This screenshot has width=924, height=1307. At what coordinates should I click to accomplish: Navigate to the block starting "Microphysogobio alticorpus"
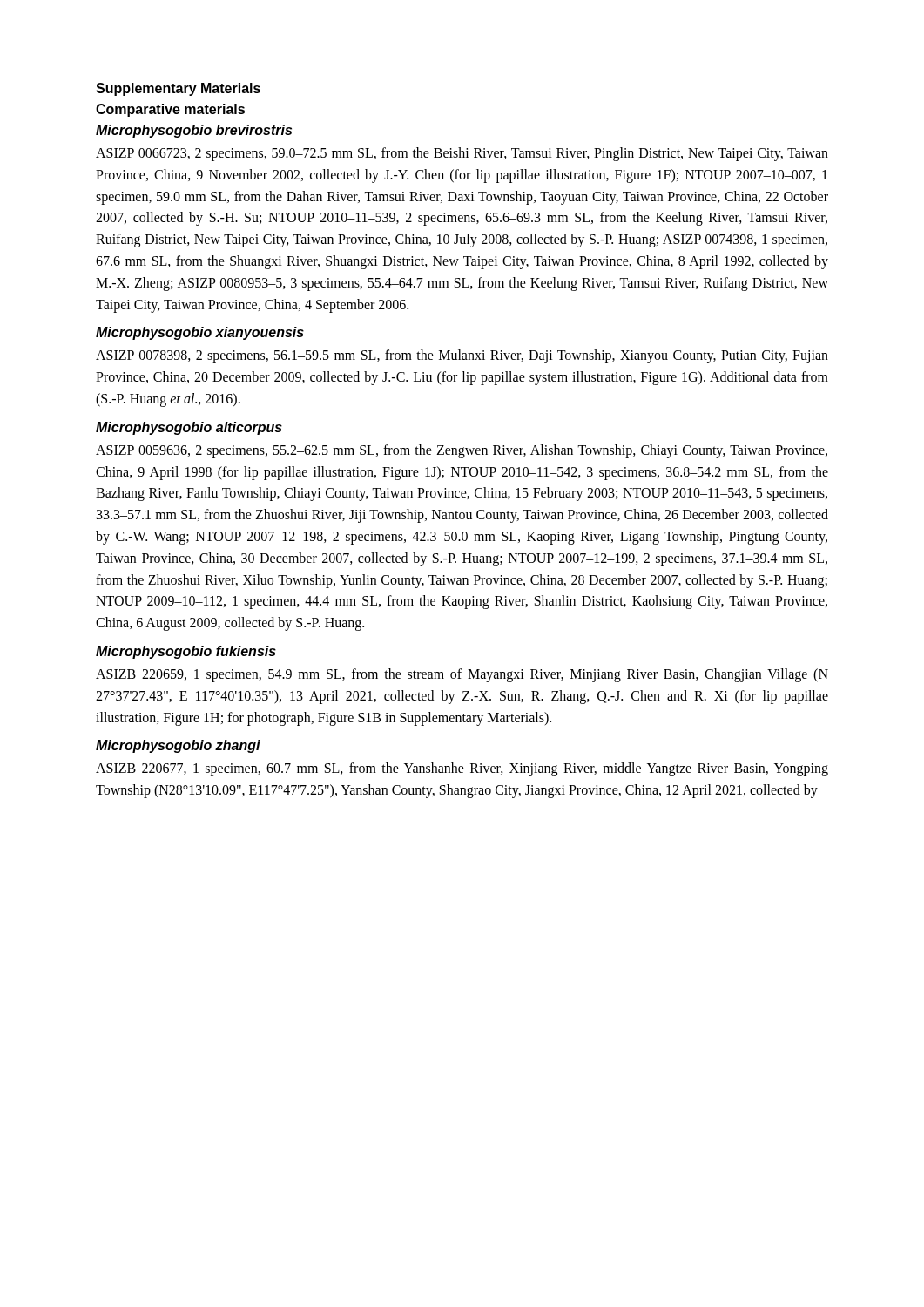[x=189, y=427]
